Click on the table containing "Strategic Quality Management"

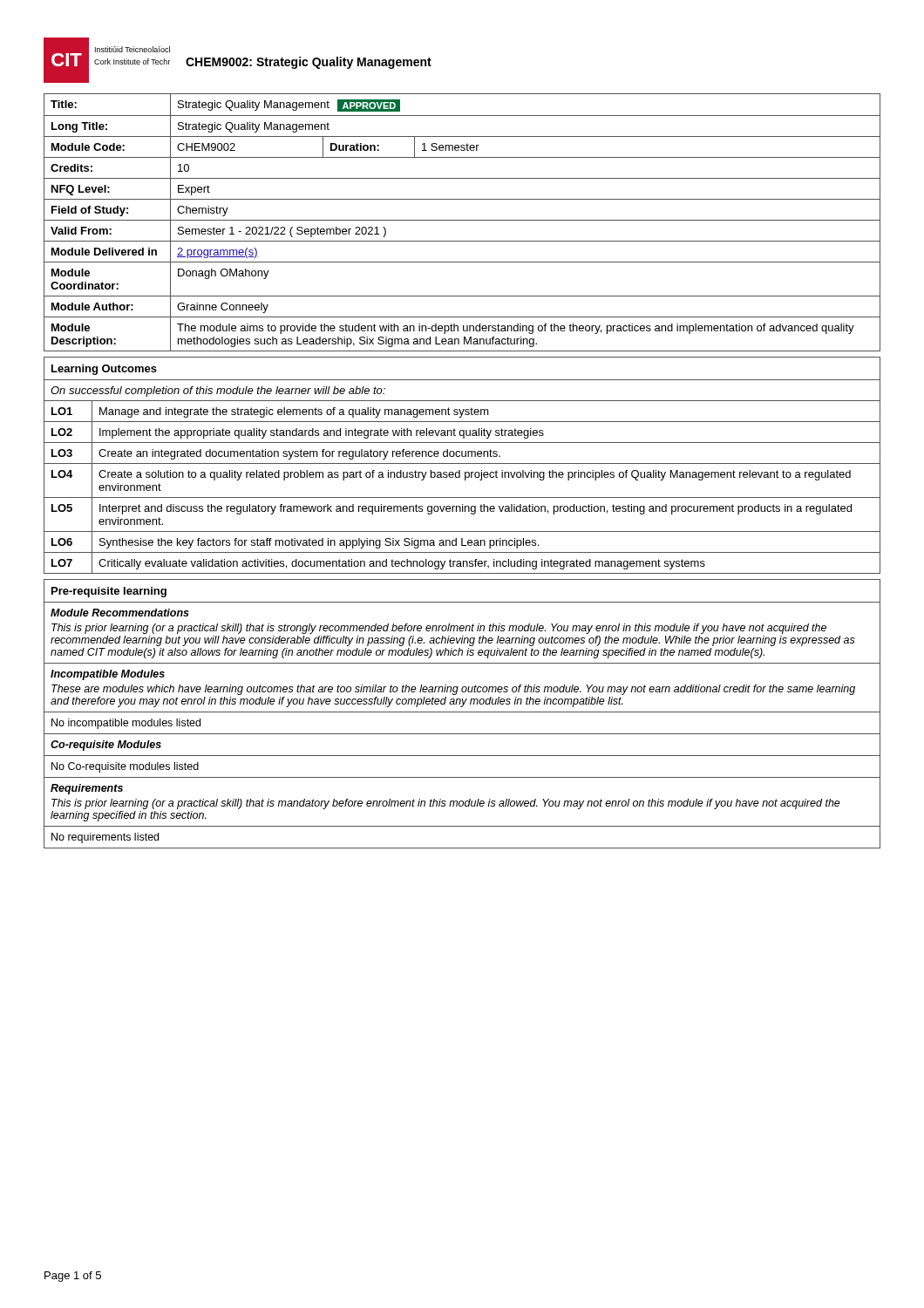coord(462,222)
